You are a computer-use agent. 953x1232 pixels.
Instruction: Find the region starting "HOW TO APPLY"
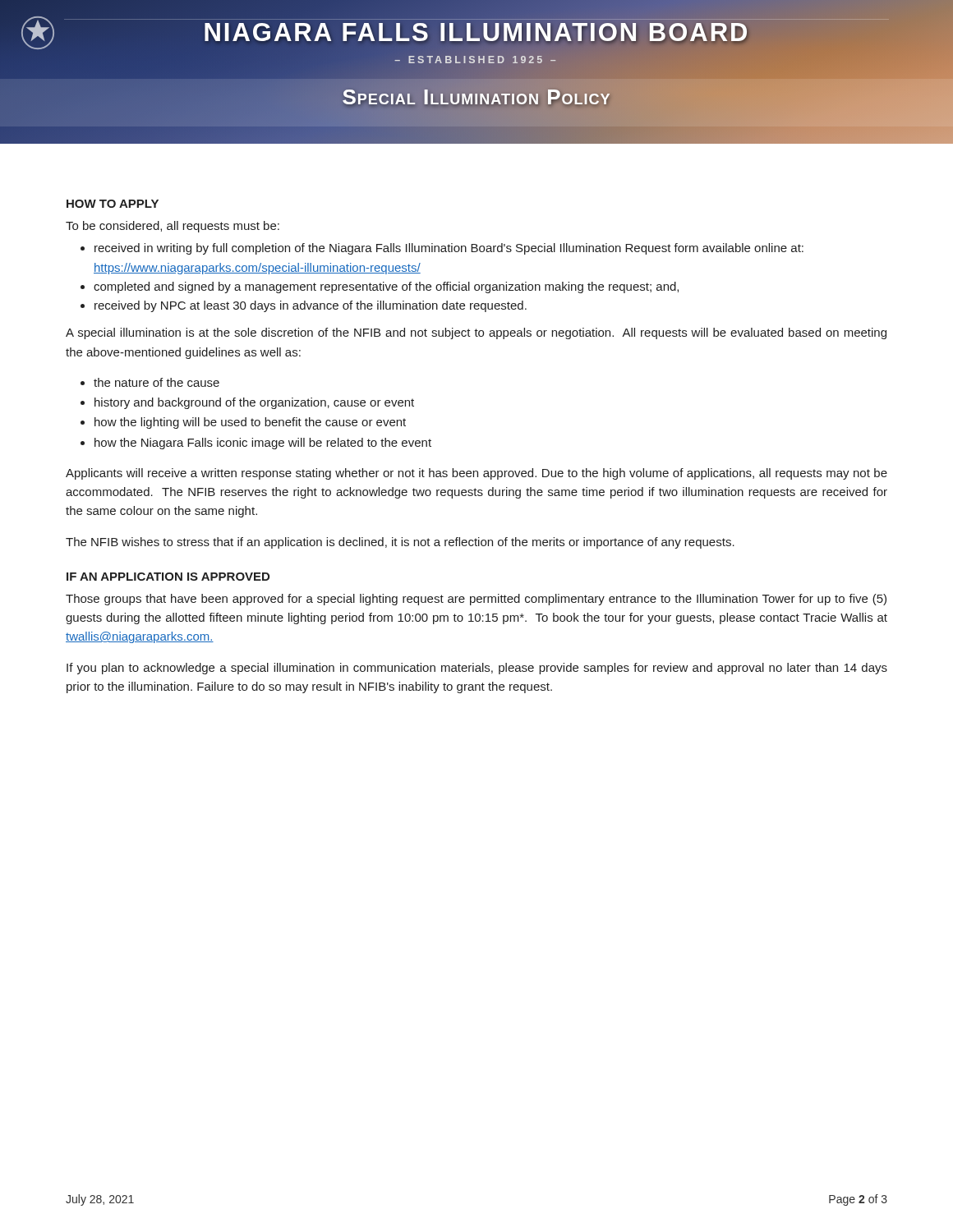tap(112, 203)
